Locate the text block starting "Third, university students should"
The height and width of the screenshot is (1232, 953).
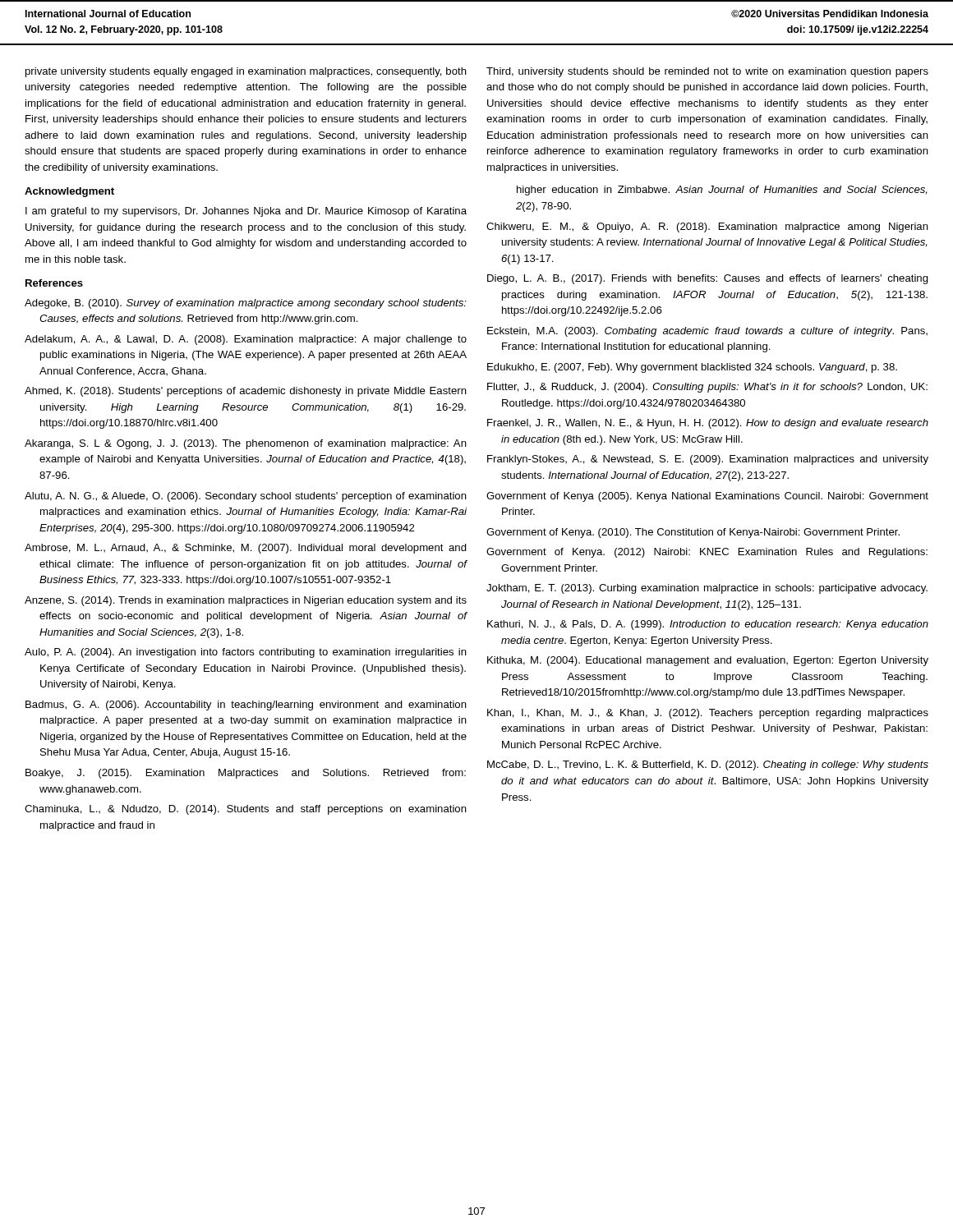pyautogui.click(x=707, y=119)
